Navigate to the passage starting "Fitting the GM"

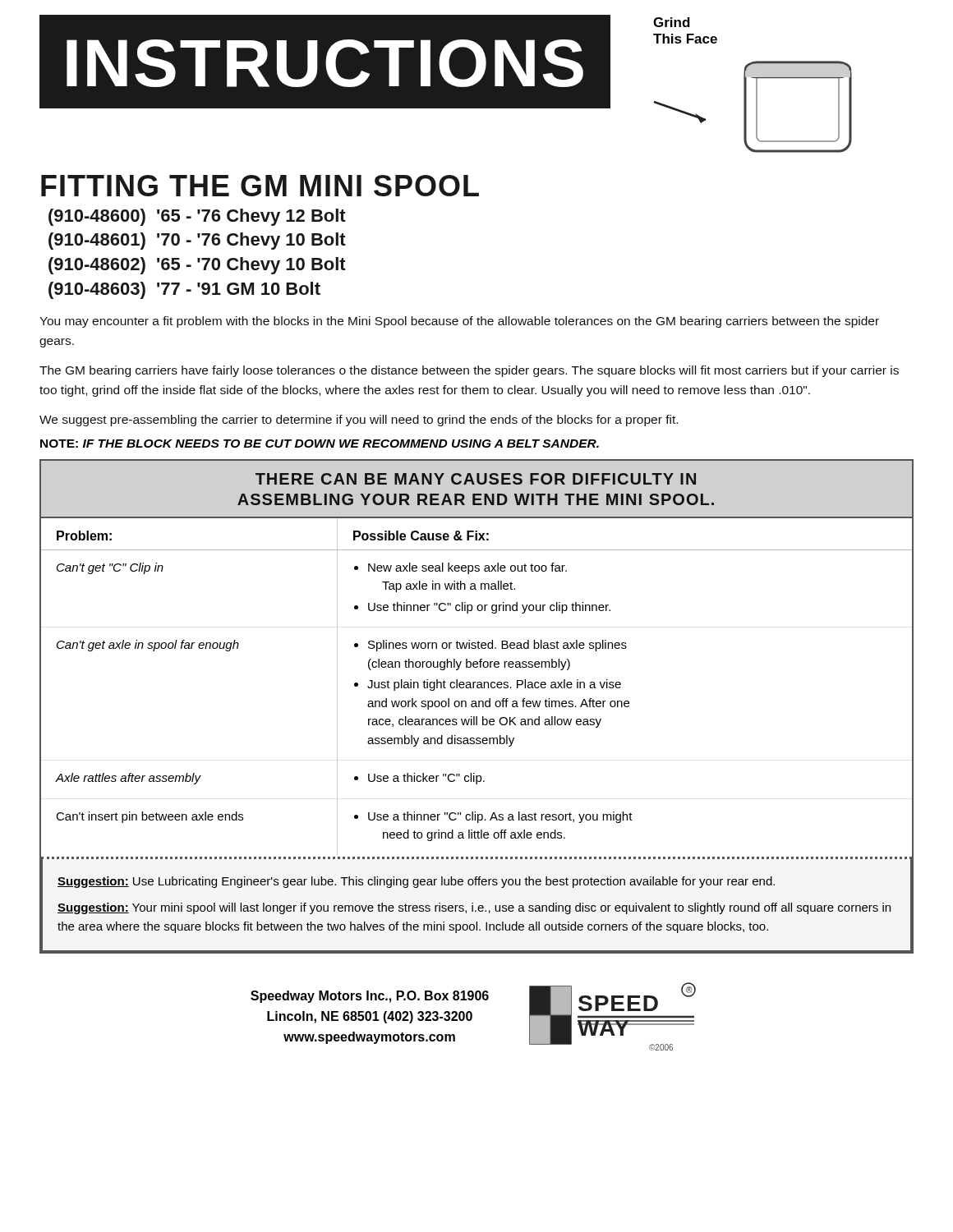coord(260,186)
